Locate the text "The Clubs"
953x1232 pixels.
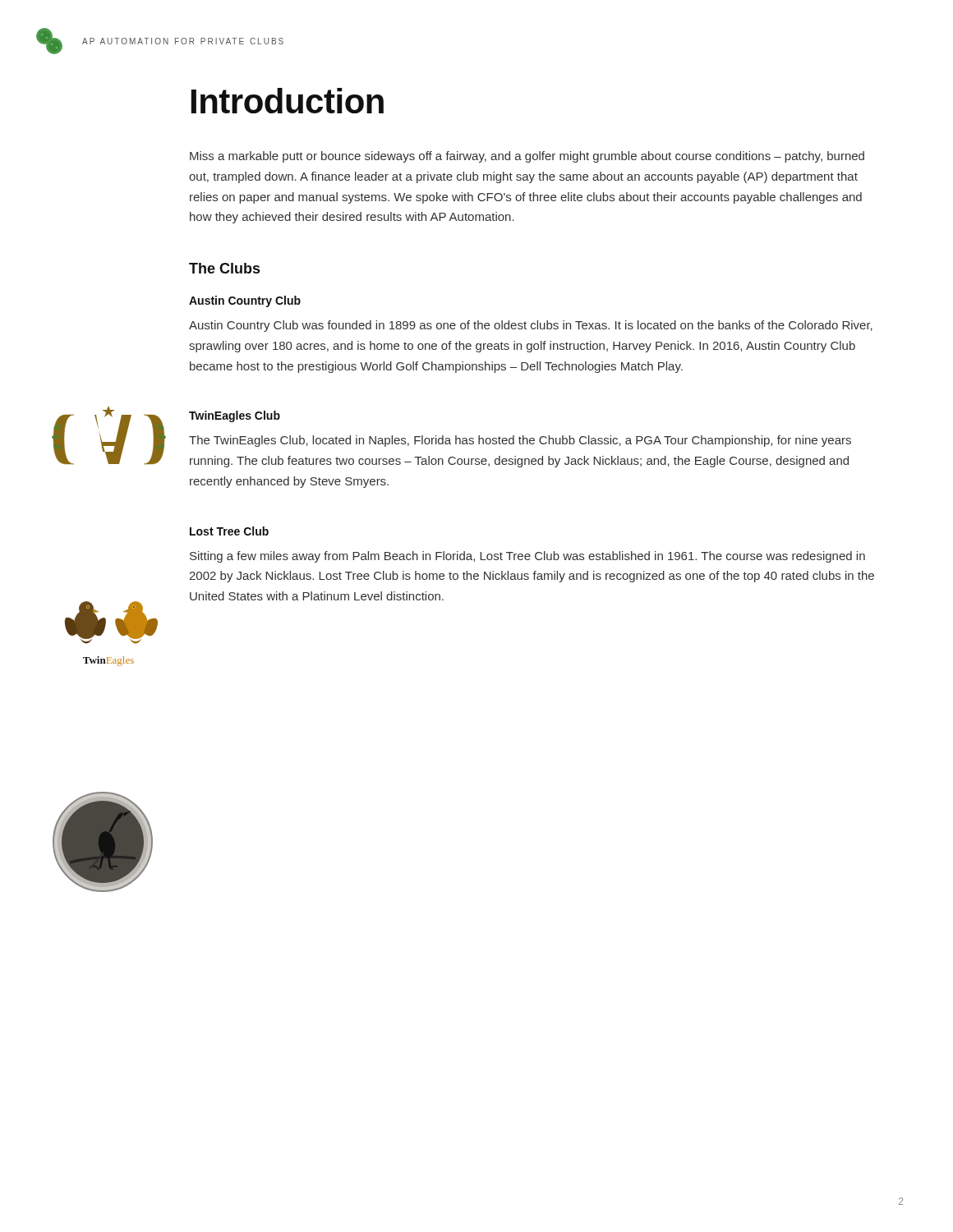(x=224, y=268)
